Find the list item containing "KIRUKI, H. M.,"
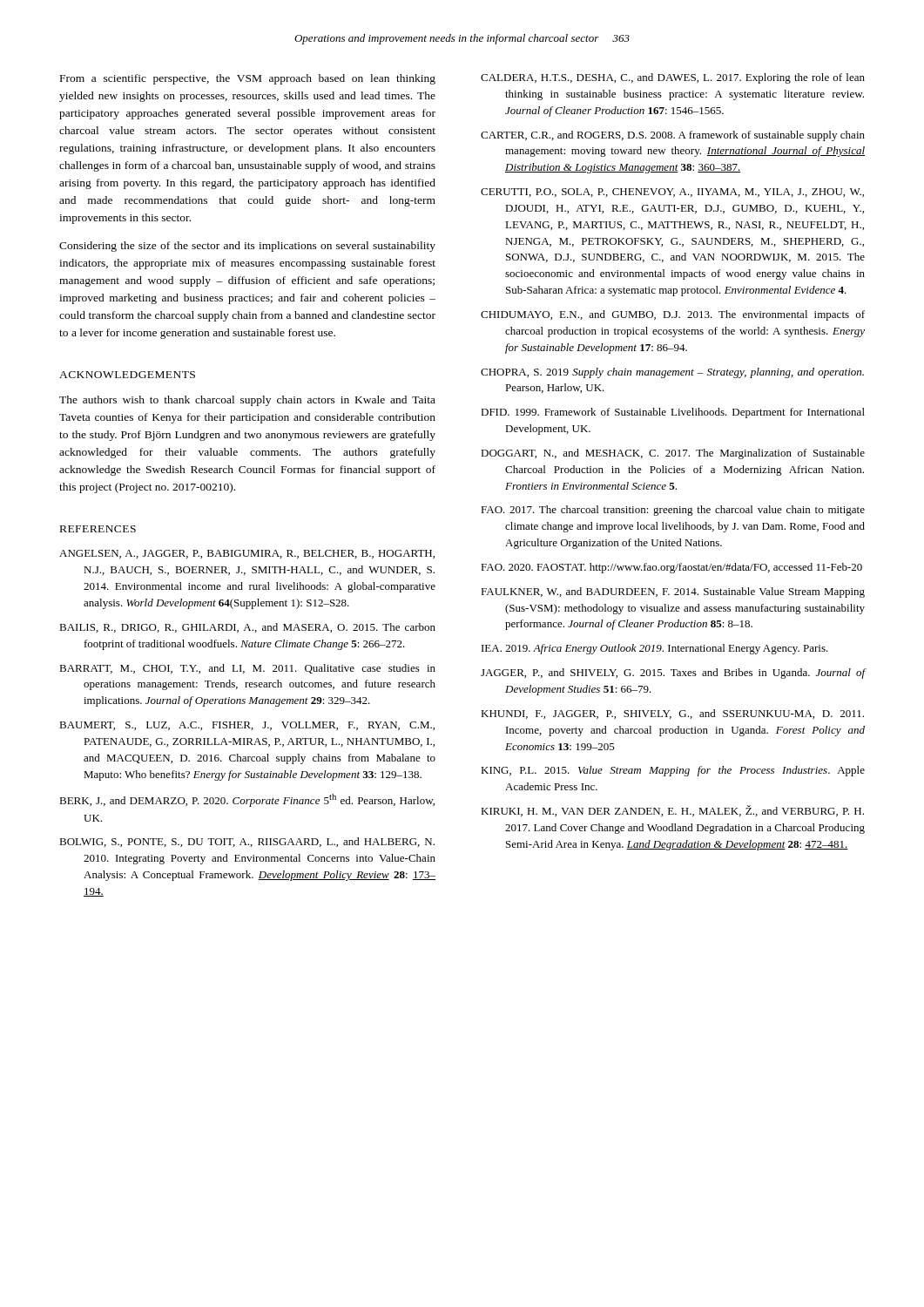This screenshot has width=924, height=1307. click(673, 827)
